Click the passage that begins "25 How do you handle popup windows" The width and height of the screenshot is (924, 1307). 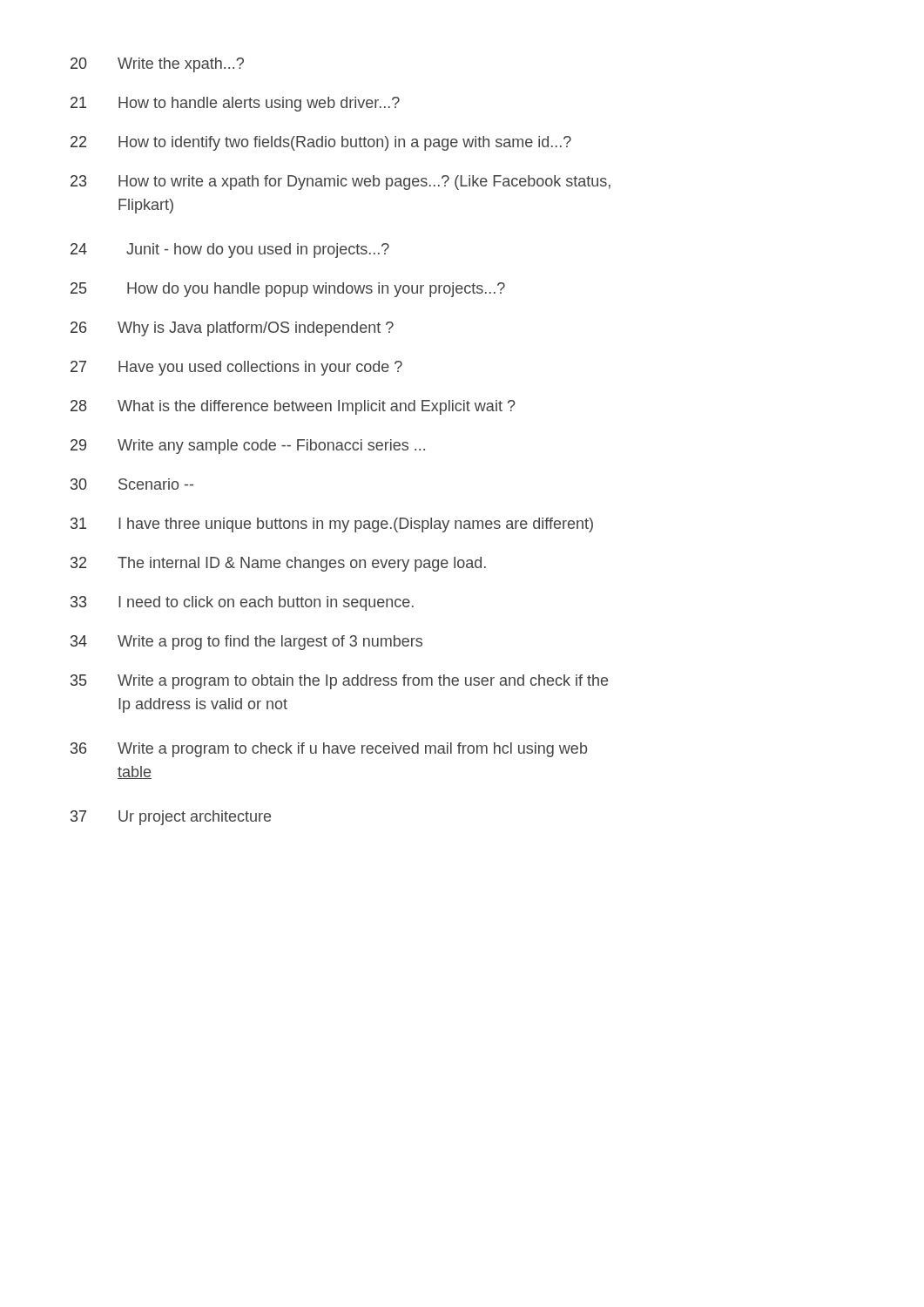462,289
